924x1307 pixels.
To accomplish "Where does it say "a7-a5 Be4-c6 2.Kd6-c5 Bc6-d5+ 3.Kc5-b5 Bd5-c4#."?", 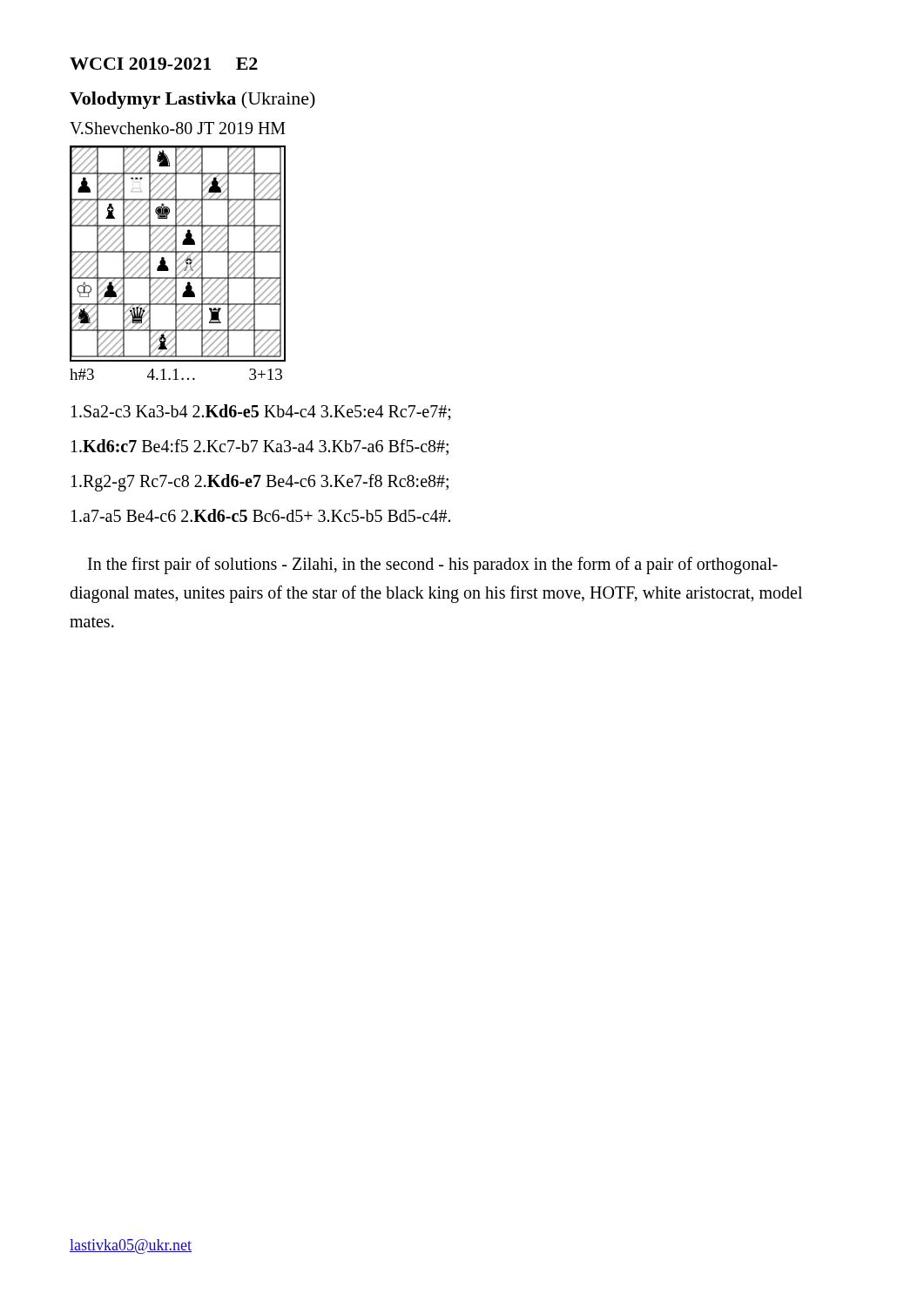I will (261, 516).
